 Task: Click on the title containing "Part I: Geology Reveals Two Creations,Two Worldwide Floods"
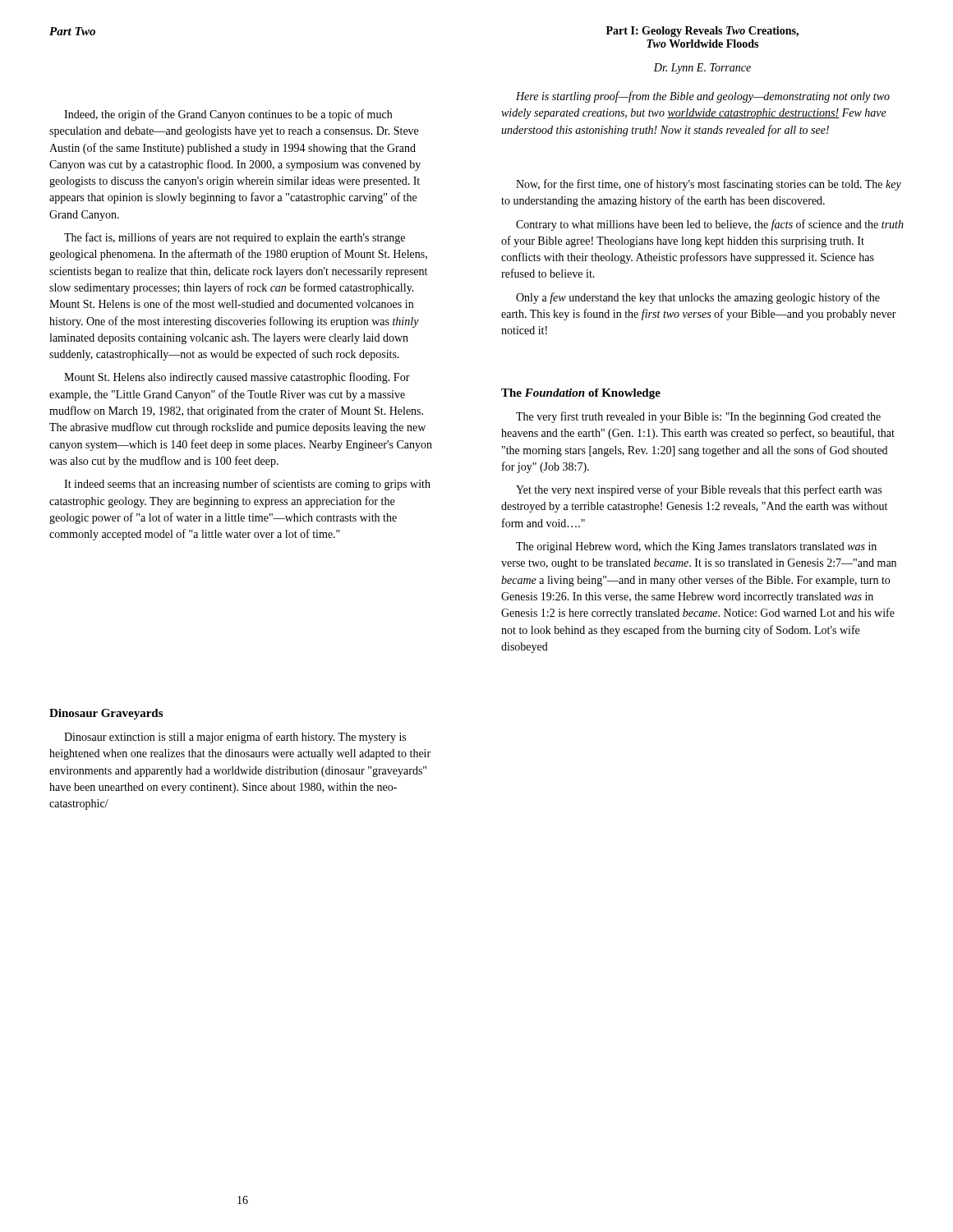coord(702,37)
